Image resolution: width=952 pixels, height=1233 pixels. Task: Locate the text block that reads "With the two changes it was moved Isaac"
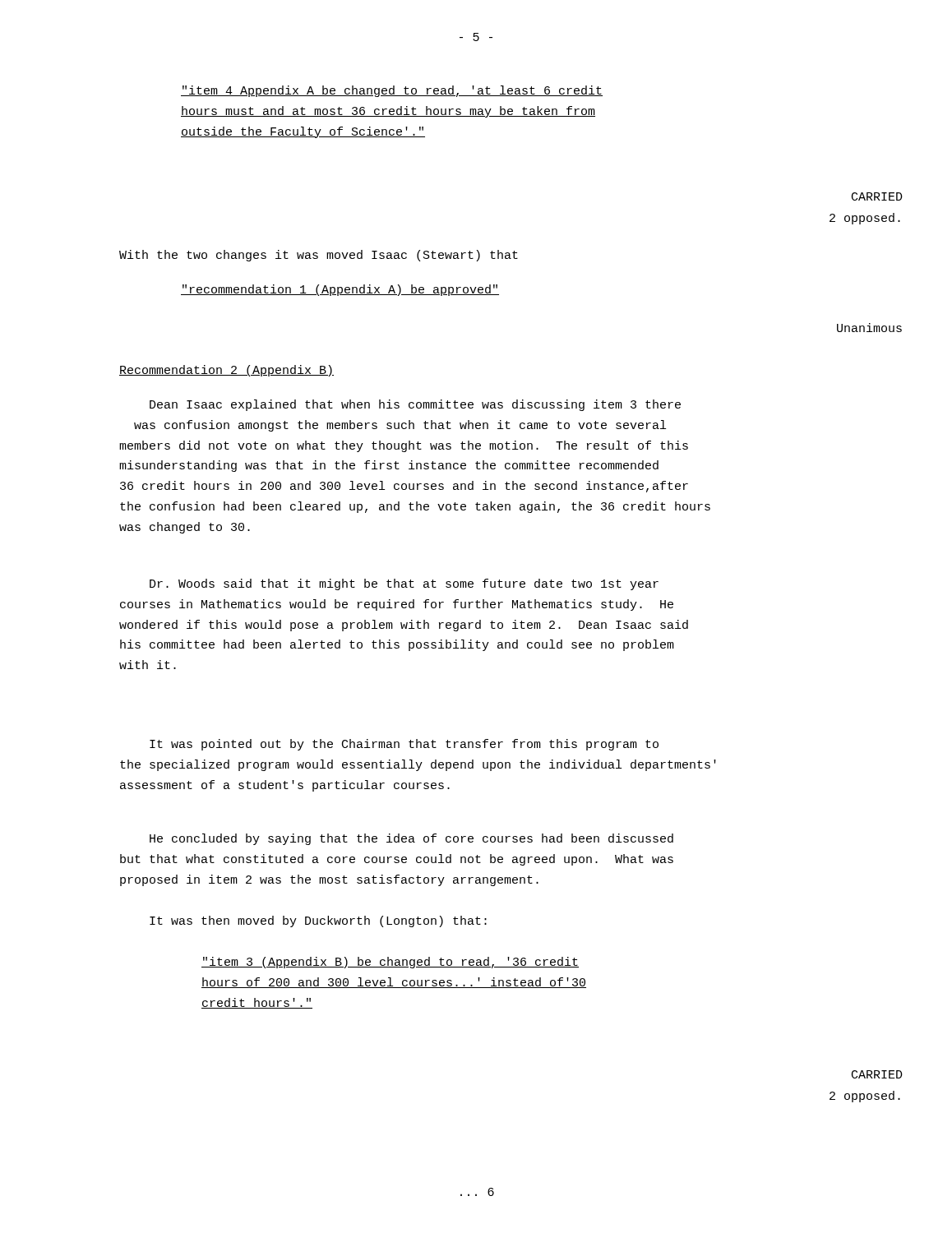point(319,256)
